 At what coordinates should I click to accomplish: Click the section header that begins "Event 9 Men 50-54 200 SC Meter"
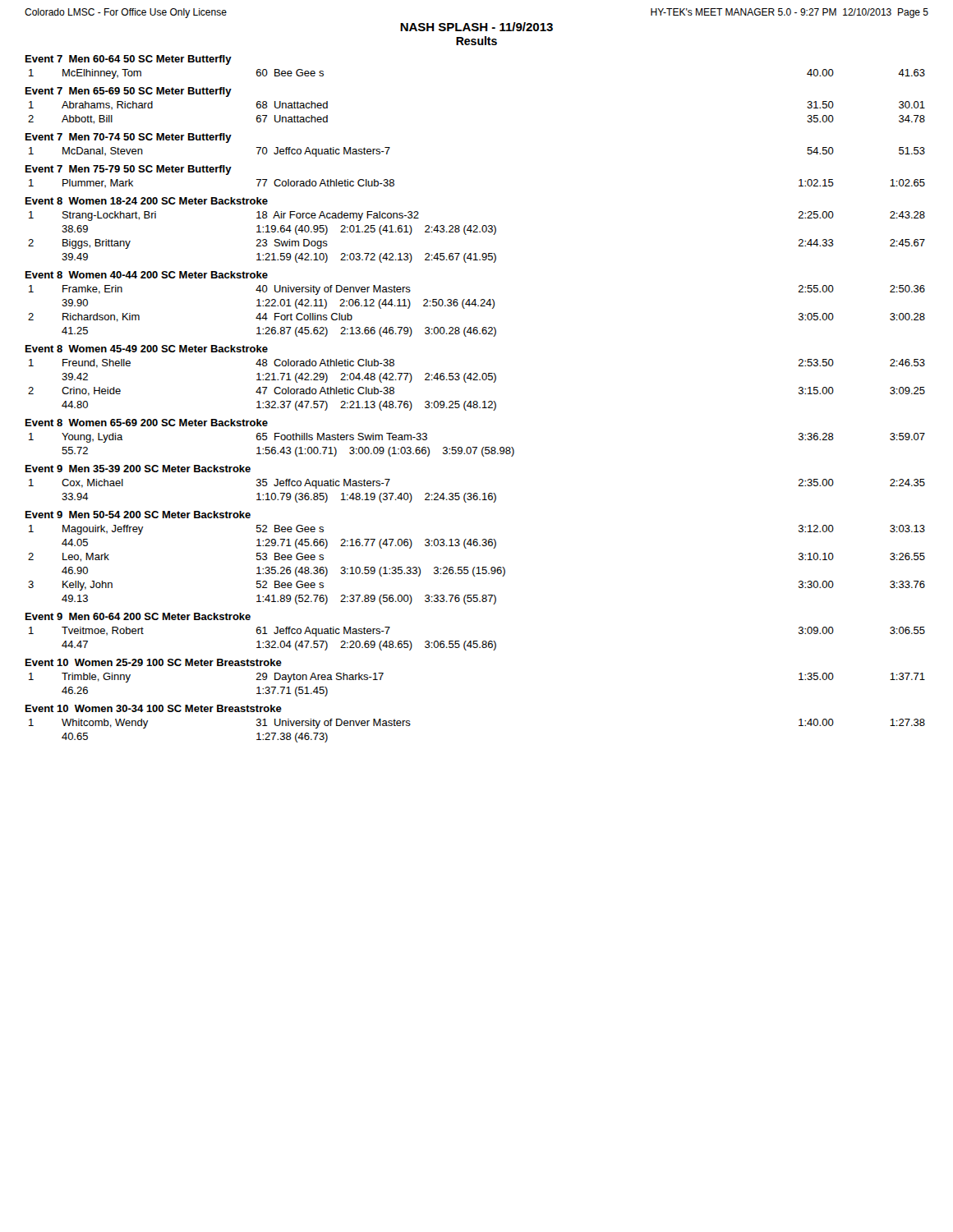tap(138, 515)
